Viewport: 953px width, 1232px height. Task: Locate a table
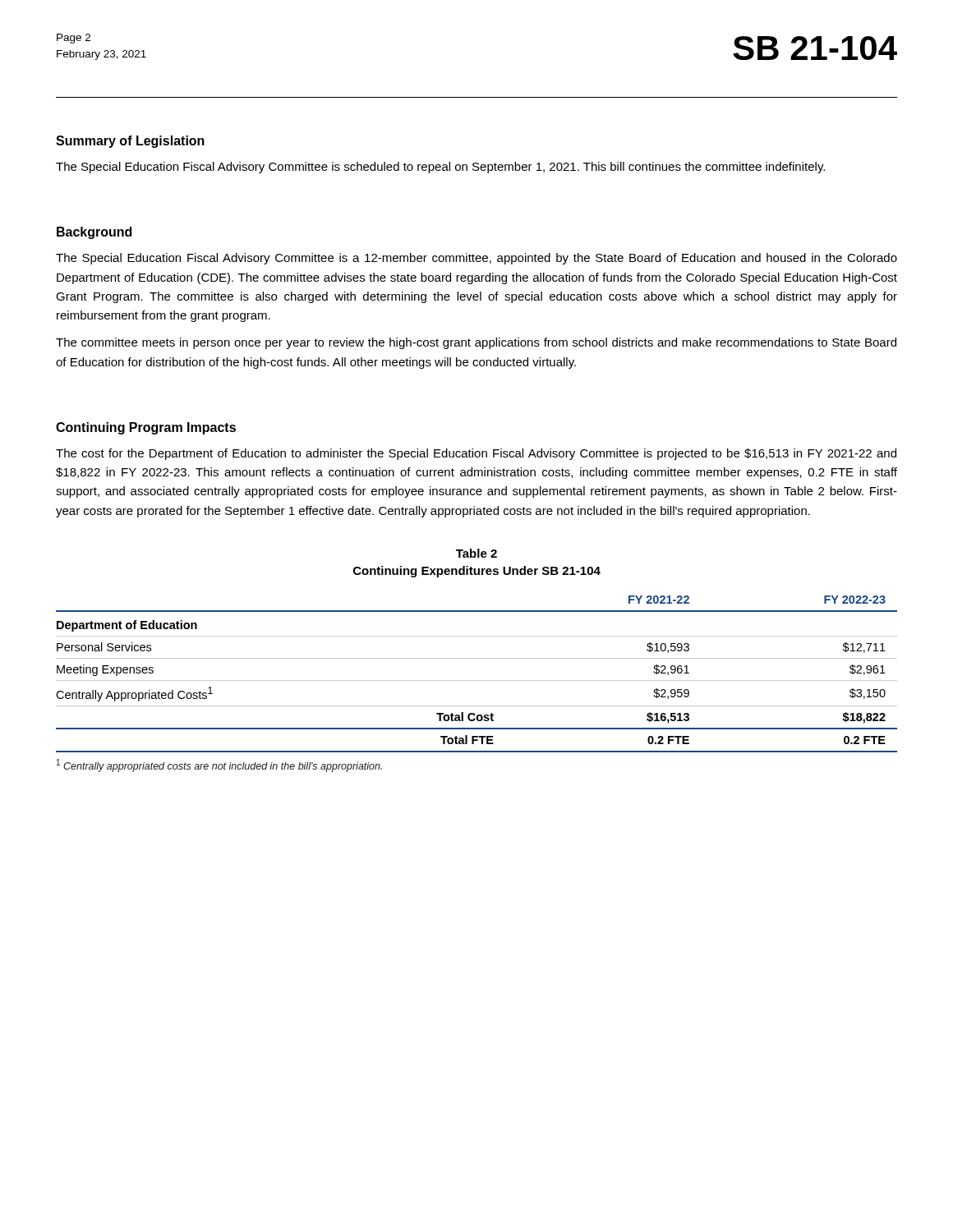pyautogui.click(x=476, y=670)
